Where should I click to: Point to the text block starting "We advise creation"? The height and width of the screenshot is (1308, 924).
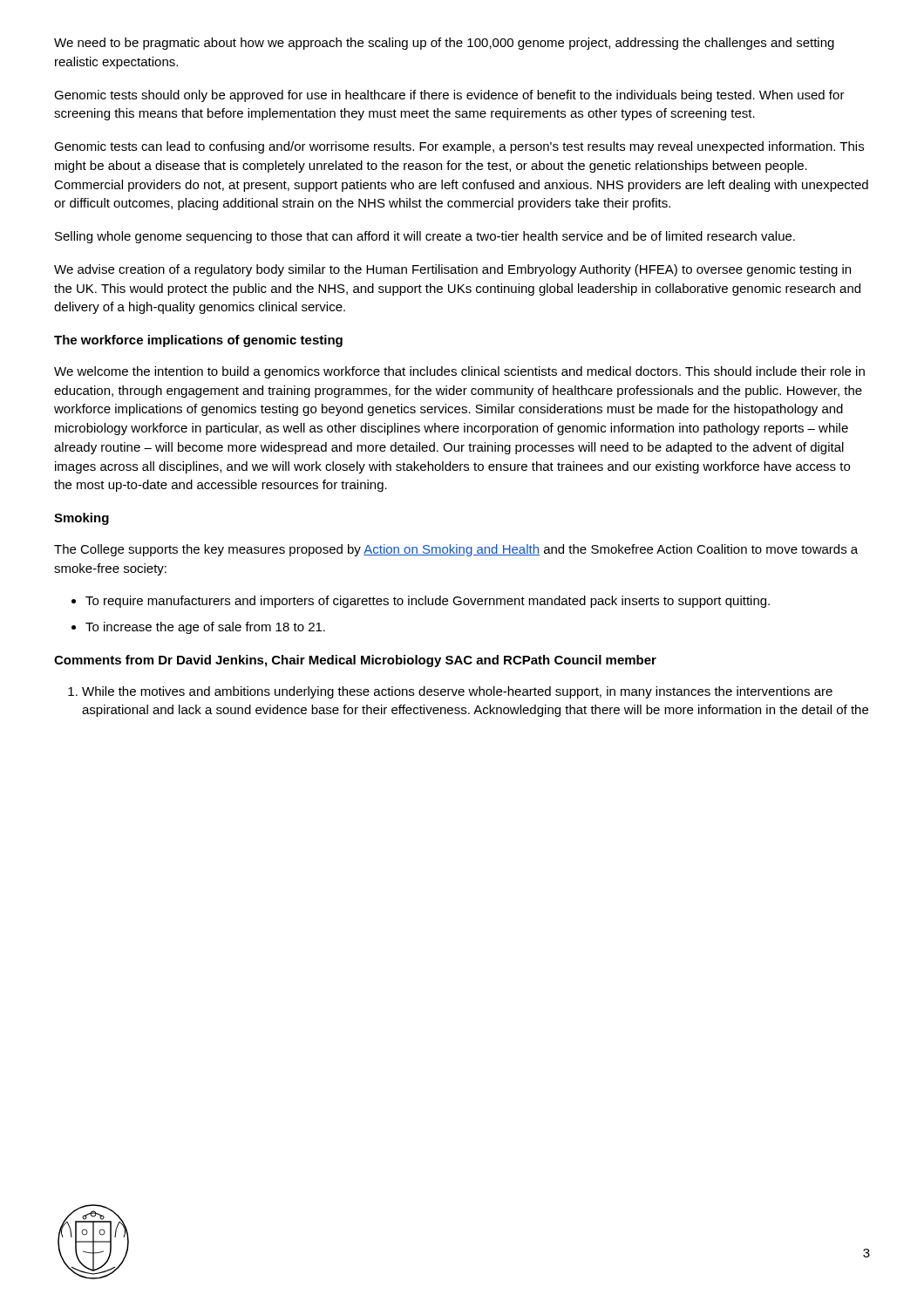[462, 288]
